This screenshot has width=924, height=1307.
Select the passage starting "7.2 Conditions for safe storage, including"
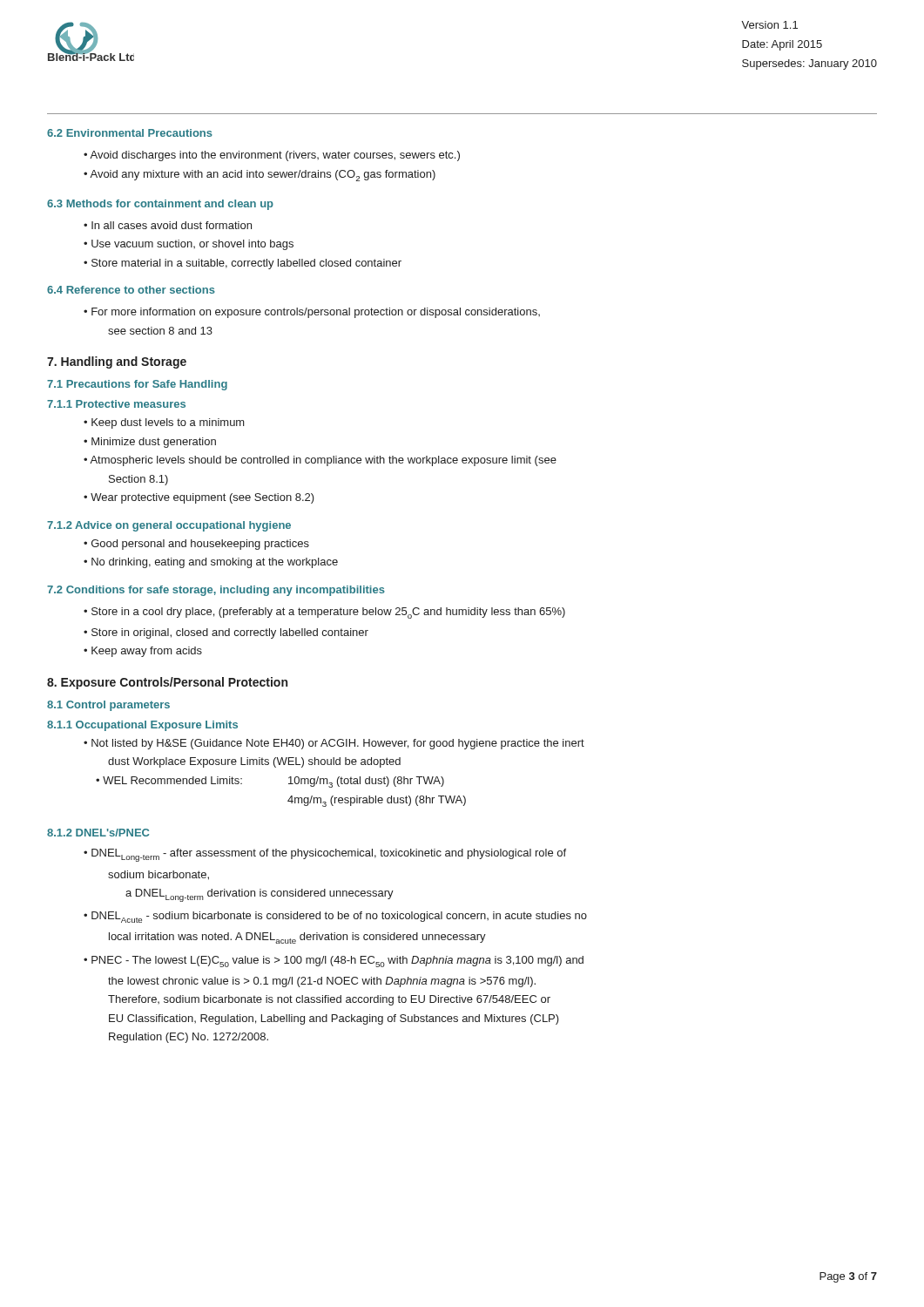[216, 589]
